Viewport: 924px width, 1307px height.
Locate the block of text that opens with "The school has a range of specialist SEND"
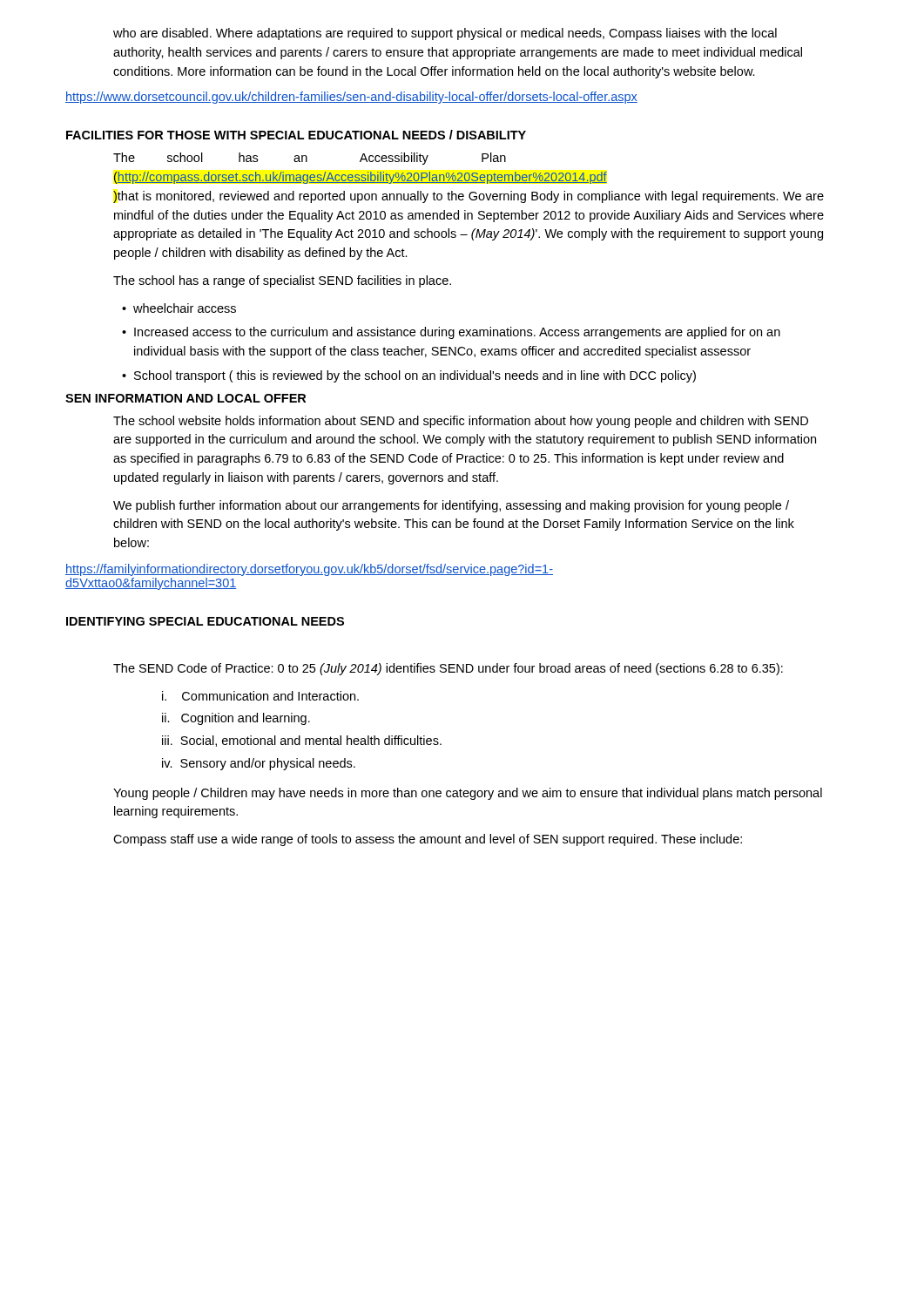(282, 281)
